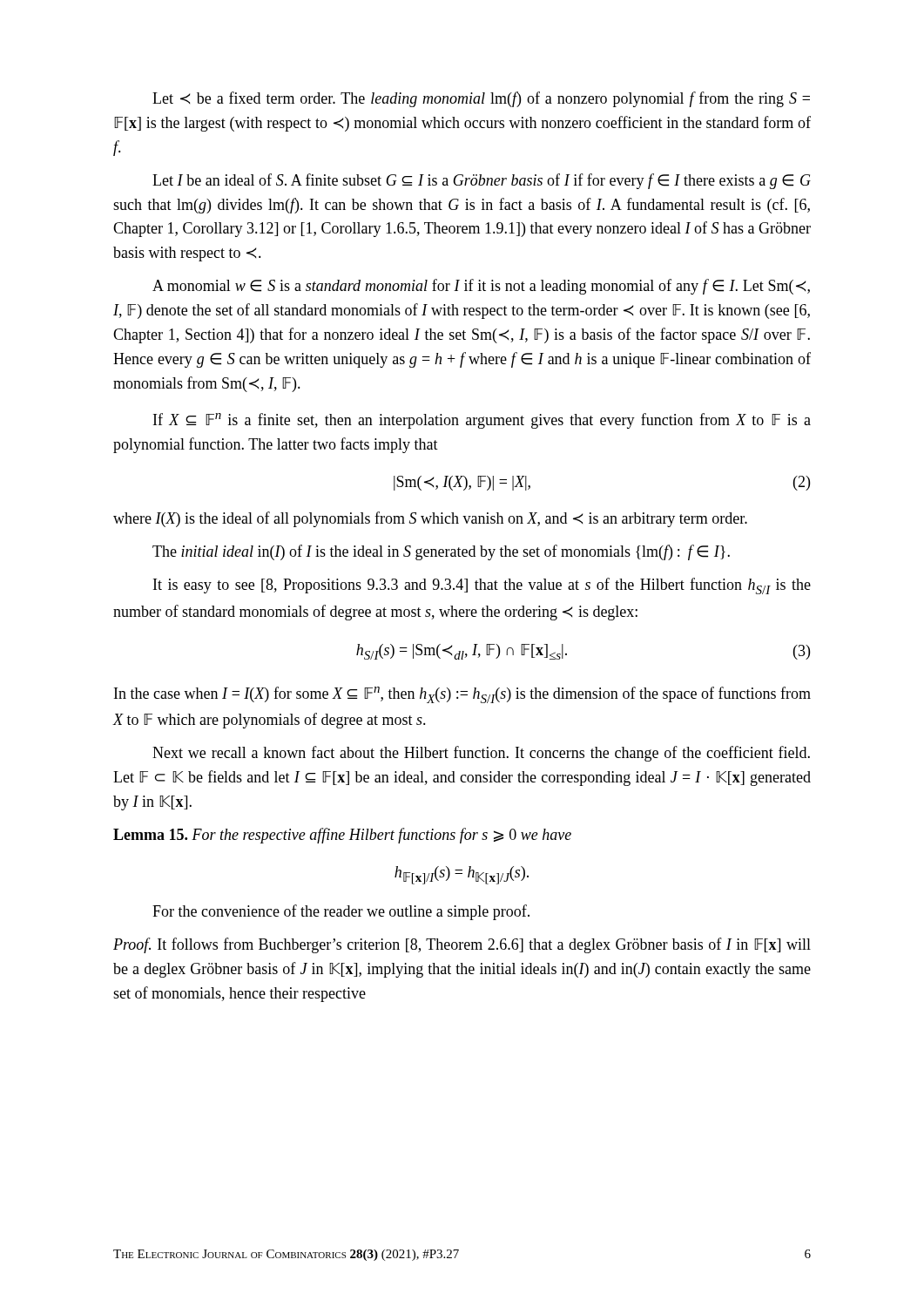Click the passage that begins "In the case when I ="

click(462, 706)
